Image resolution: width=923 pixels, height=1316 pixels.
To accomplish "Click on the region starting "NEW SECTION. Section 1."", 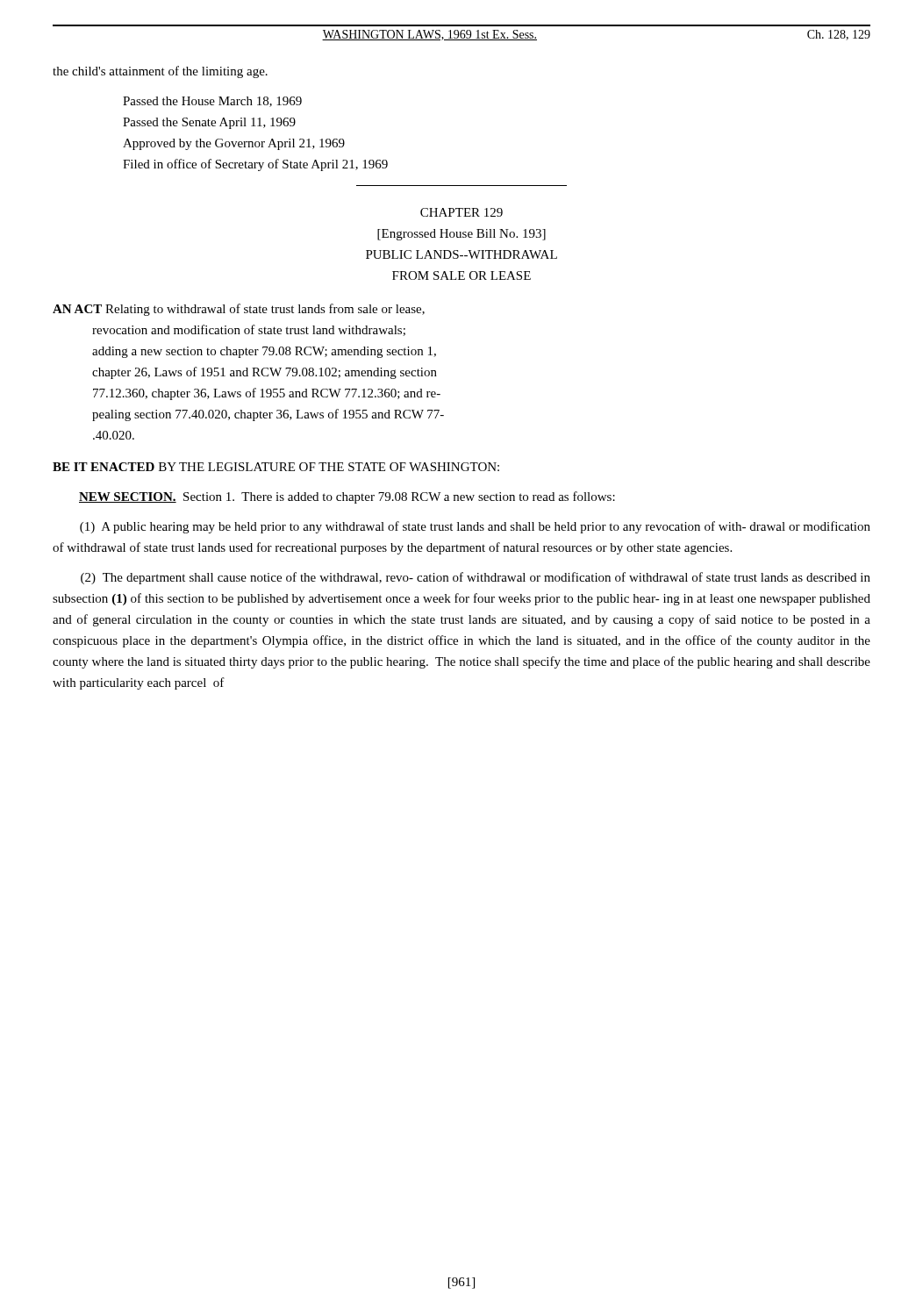I will point(334,496).
